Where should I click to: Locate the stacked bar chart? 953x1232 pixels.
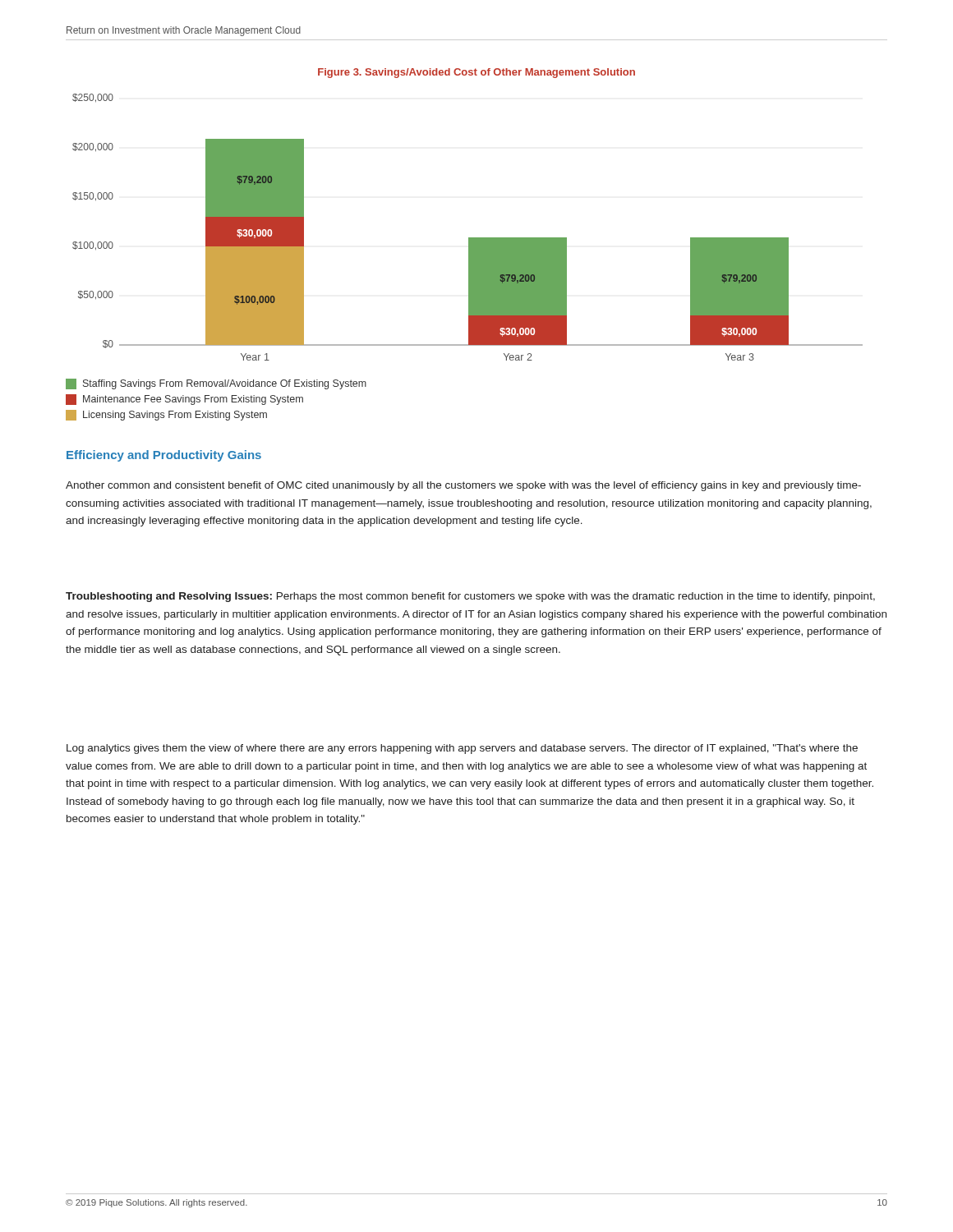click(x=476, y=228)
